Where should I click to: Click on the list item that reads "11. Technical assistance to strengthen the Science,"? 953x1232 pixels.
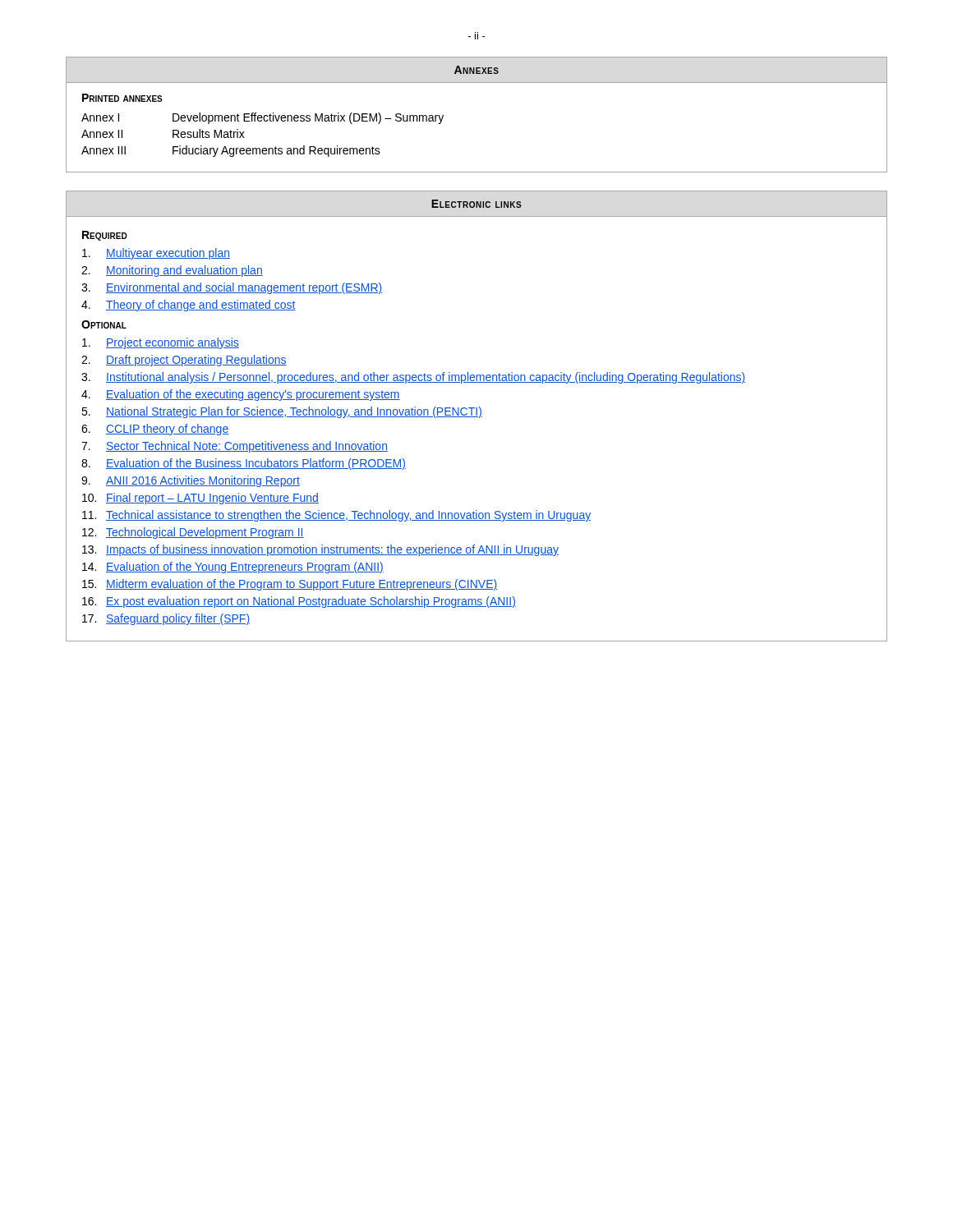pos(336,515)
